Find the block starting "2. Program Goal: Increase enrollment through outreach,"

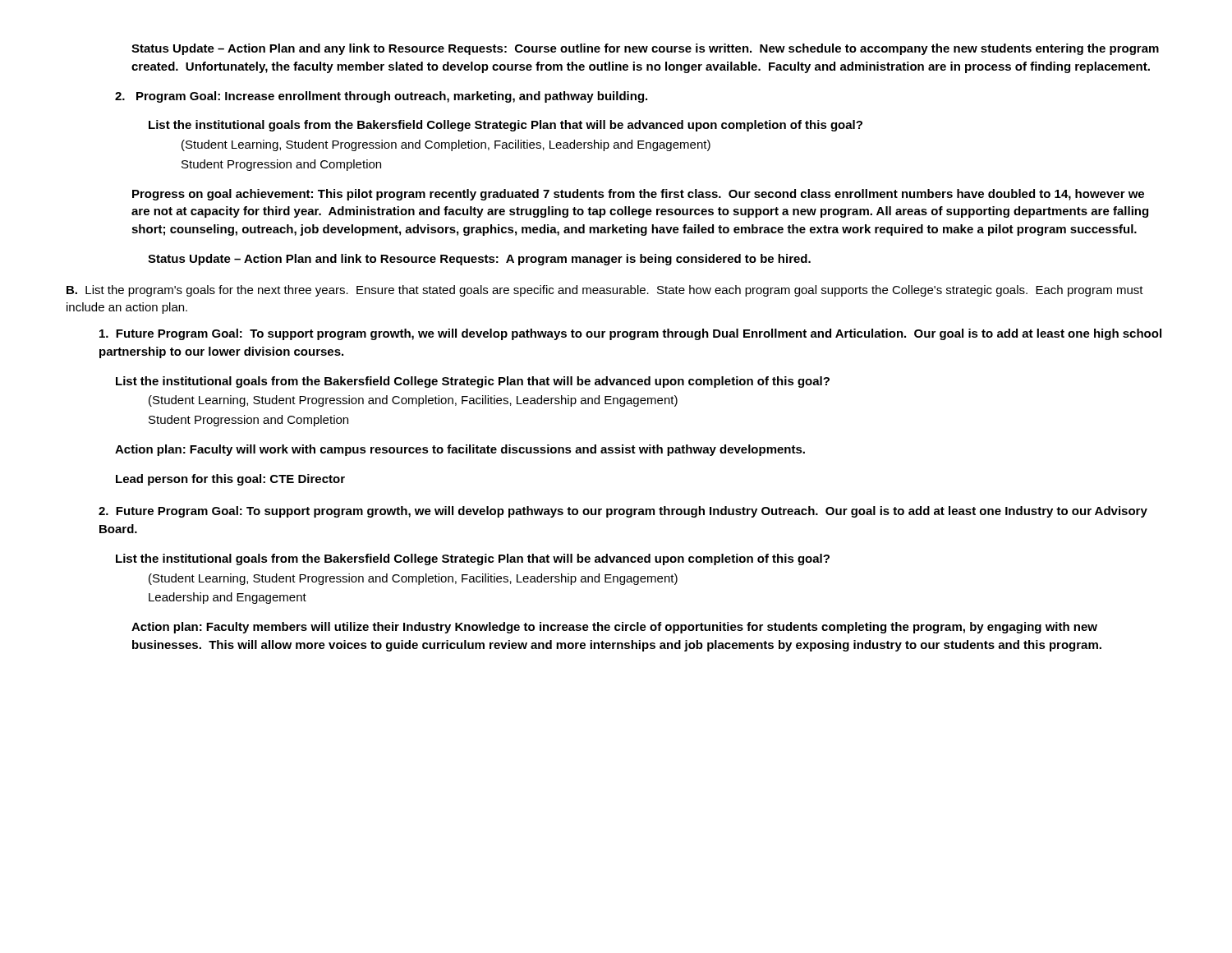click(x=641, y=96)
